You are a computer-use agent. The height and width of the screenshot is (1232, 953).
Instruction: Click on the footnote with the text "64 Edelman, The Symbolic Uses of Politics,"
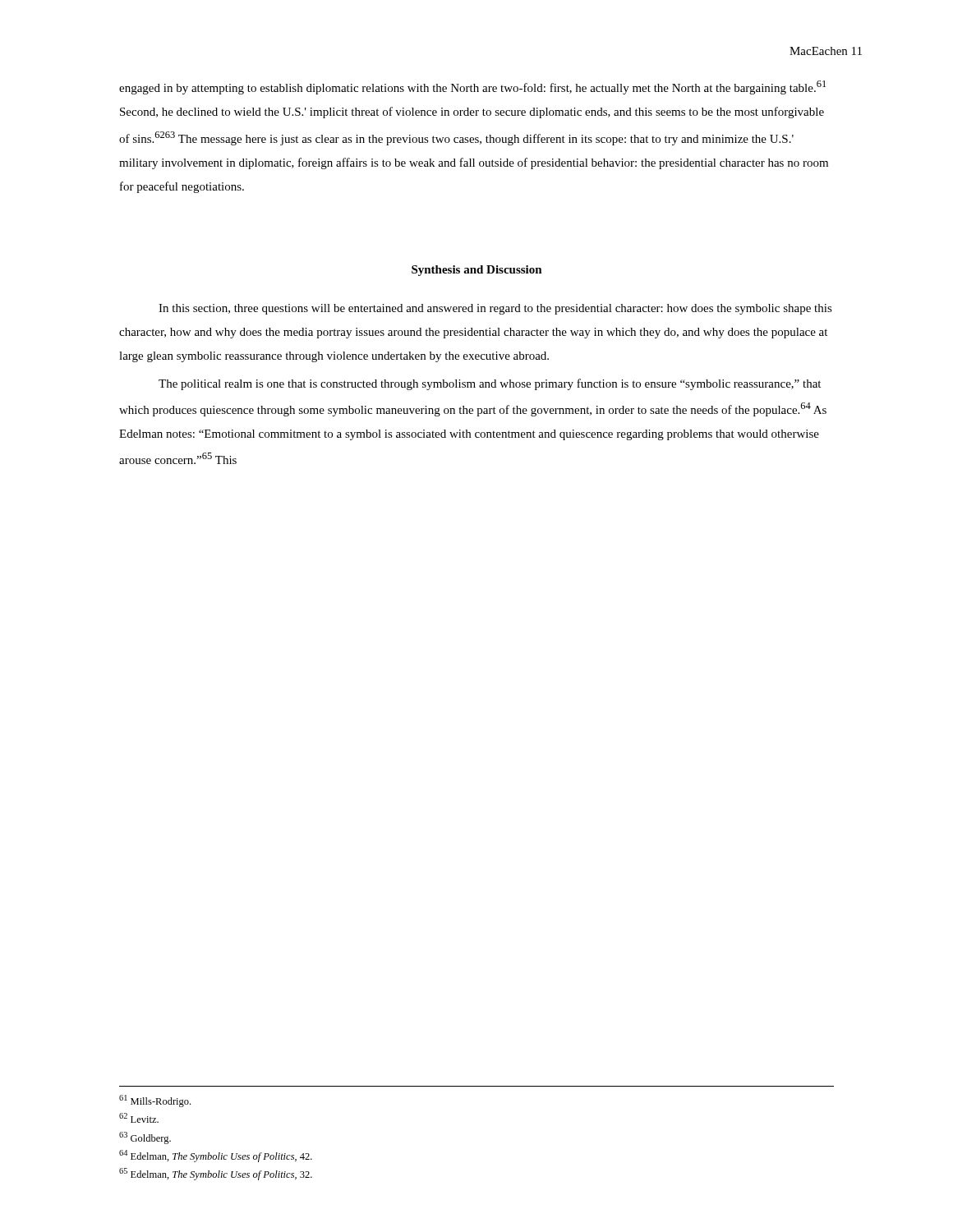(216, 1155)
